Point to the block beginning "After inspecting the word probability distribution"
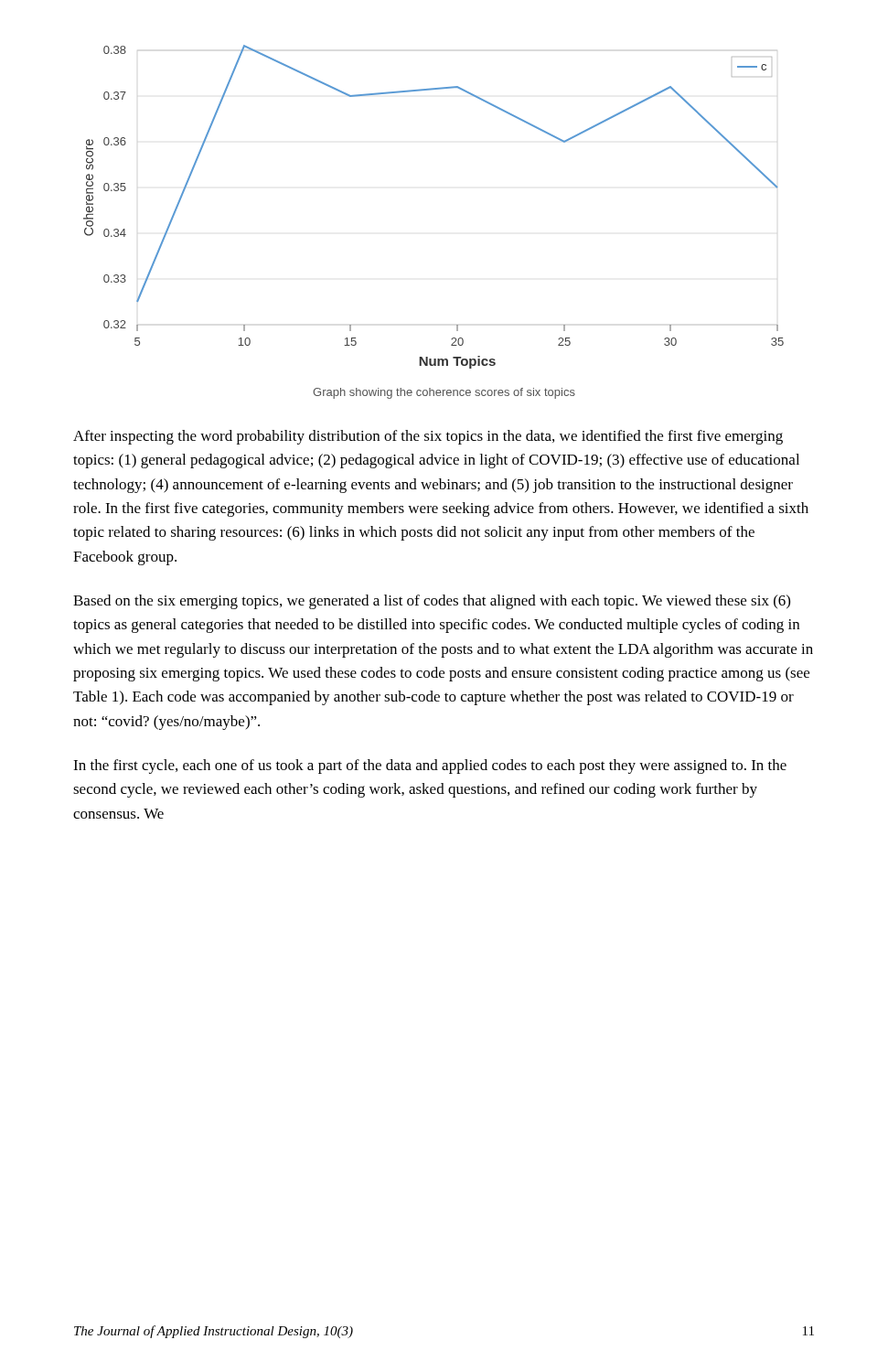This screenshot has height=1372, width=888. tap(441, 496)
